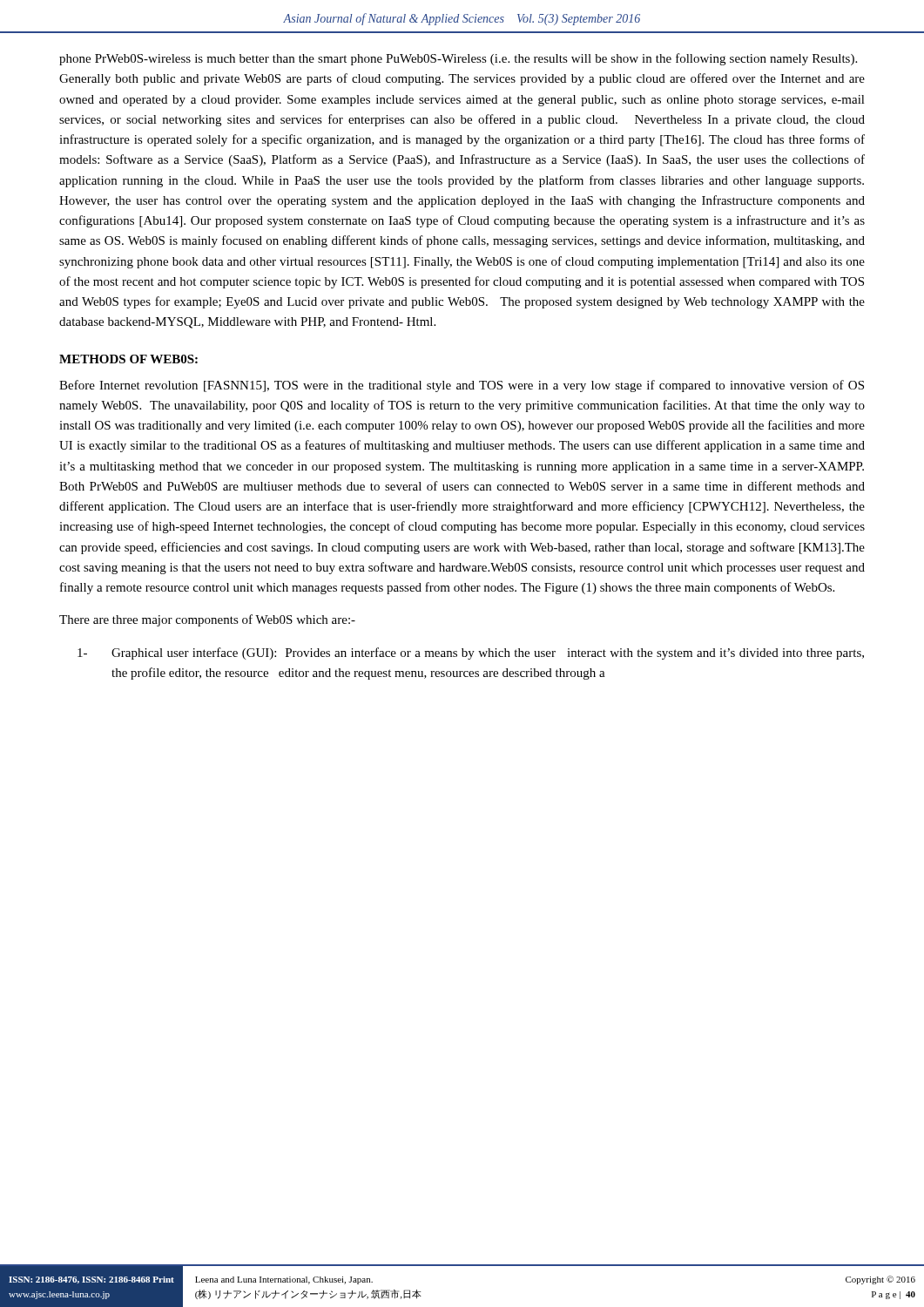Where does it say "METHODS OF WEB0S:"?
Screen dimensions: 1307x924
[129, 359]
